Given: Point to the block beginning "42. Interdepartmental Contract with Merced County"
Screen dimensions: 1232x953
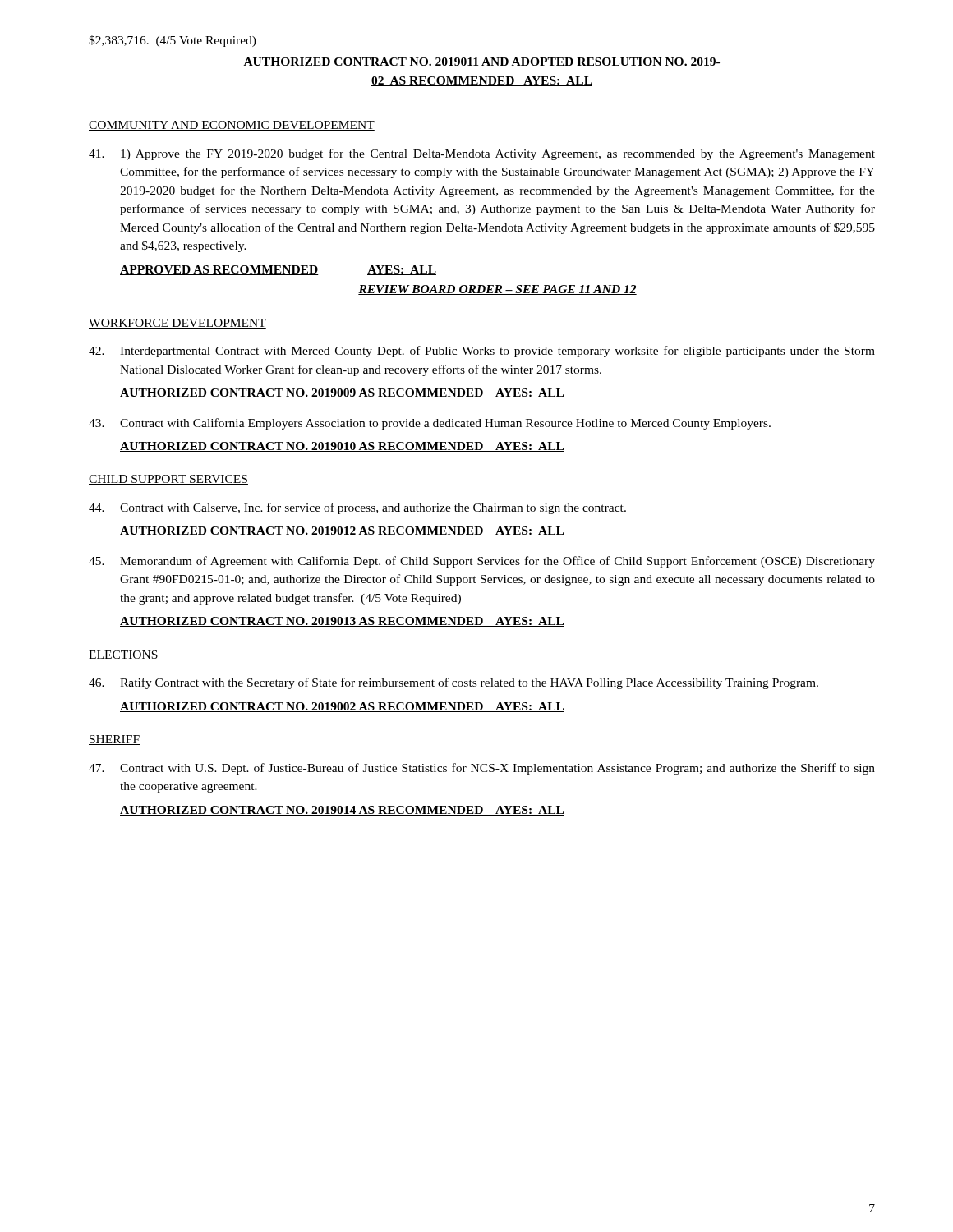Looking at the screenshot, I should 482,376.
